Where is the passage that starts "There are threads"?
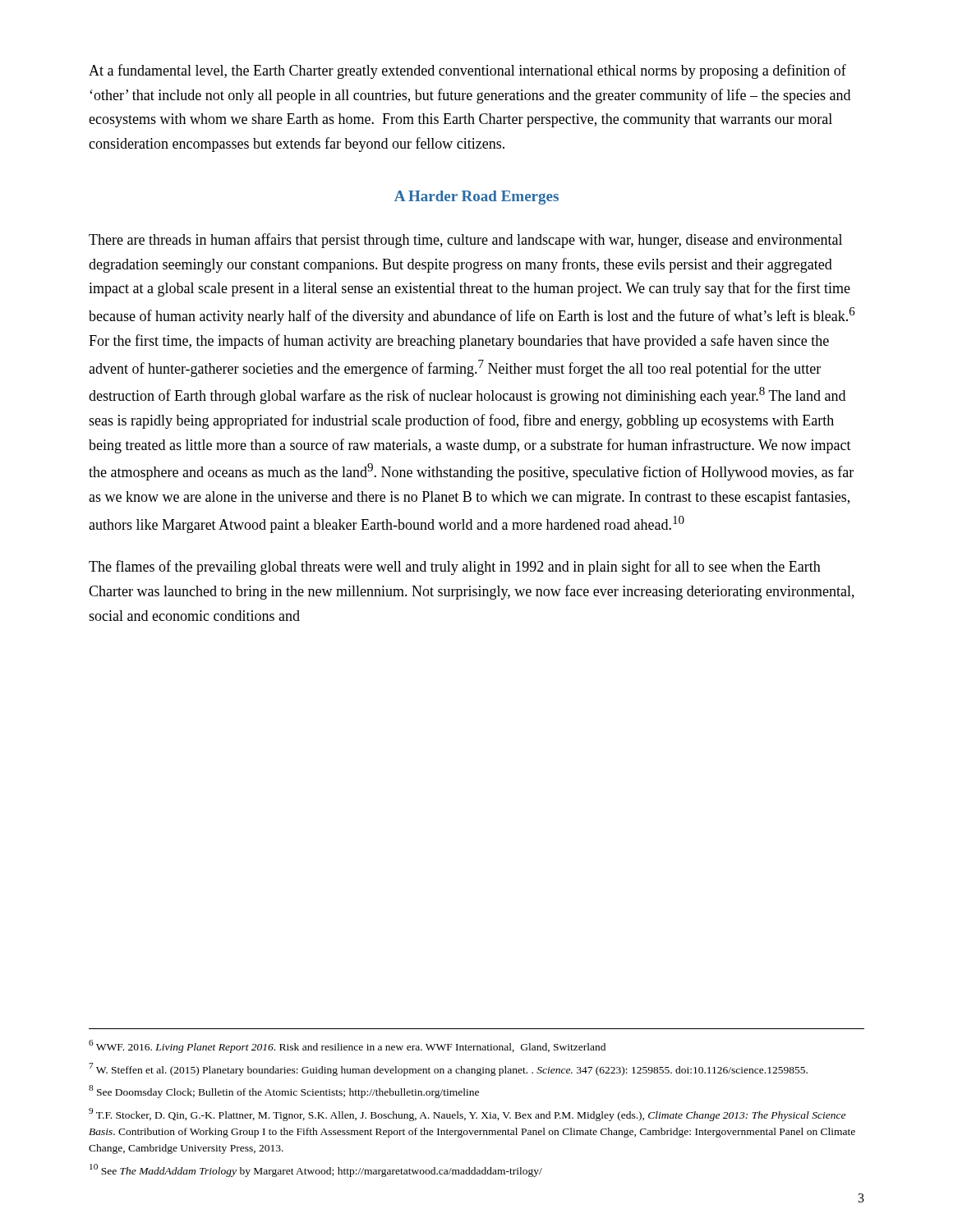This screenshot has height=1232, width=953. coord(472,382)
